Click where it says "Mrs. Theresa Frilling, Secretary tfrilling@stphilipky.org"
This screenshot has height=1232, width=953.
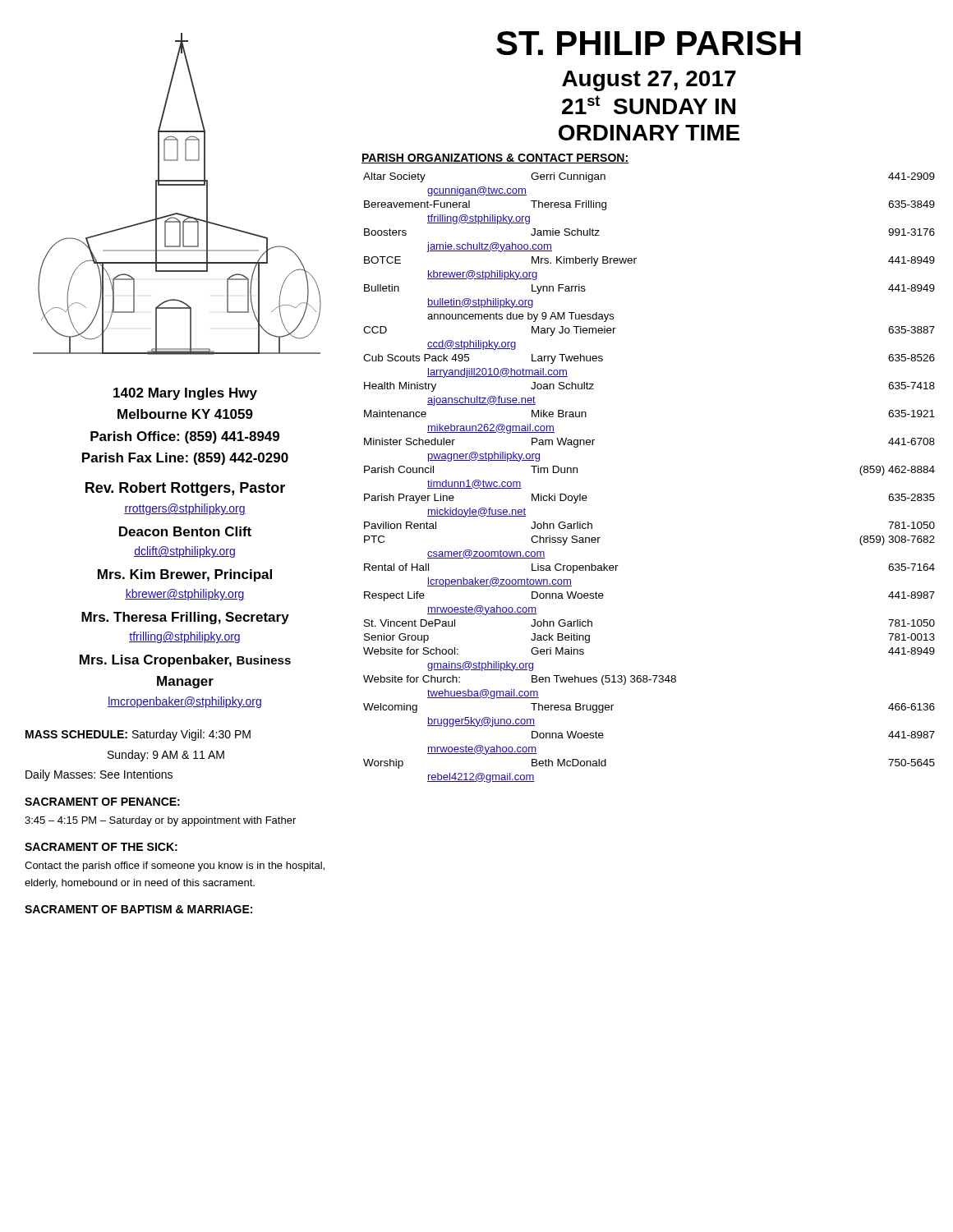click(185, 627)
